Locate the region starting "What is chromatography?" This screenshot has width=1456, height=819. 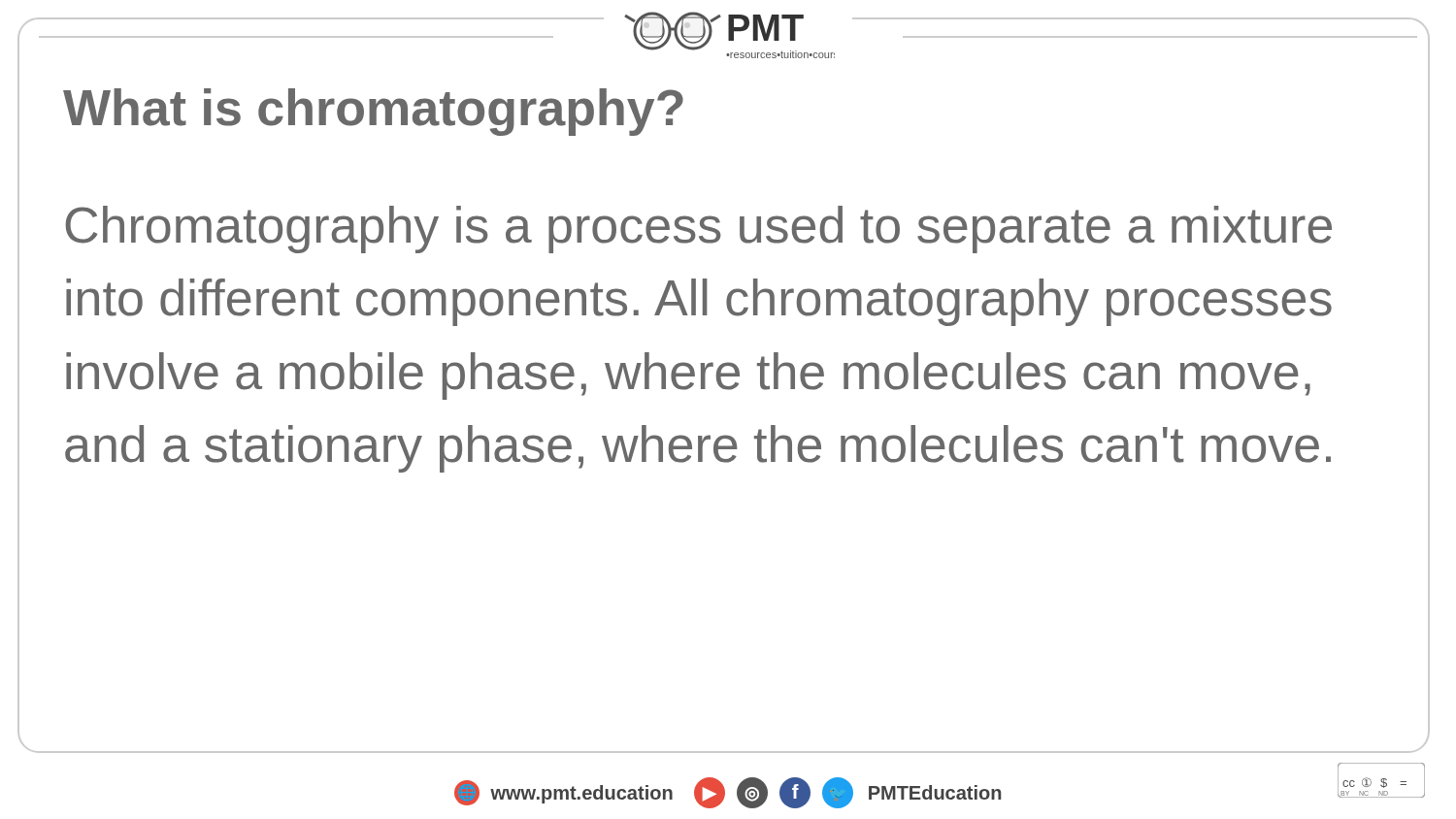click(x=403, y=108)
